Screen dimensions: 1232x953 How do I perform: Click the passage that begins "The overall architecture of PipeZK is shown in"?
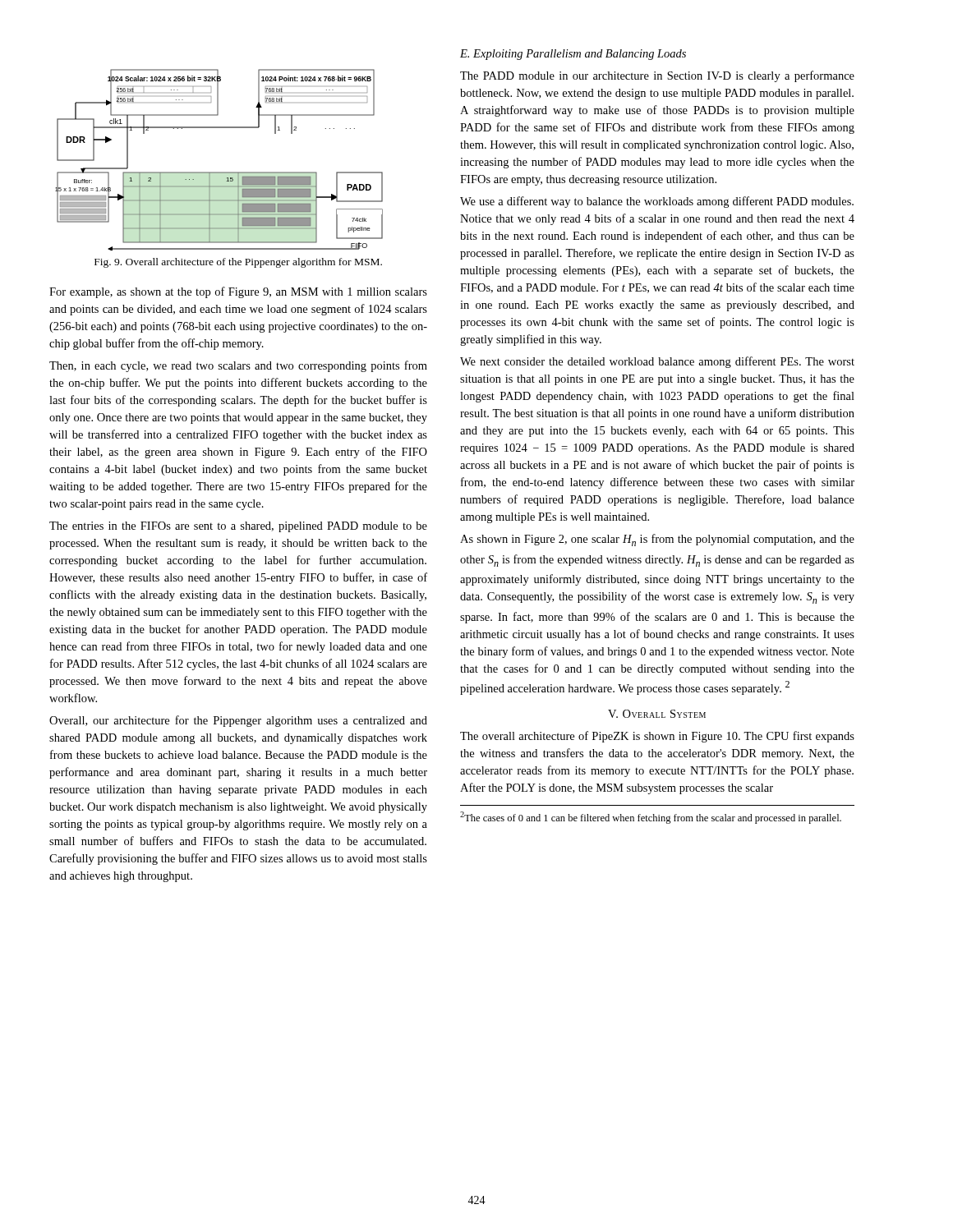tap(657, 762)
